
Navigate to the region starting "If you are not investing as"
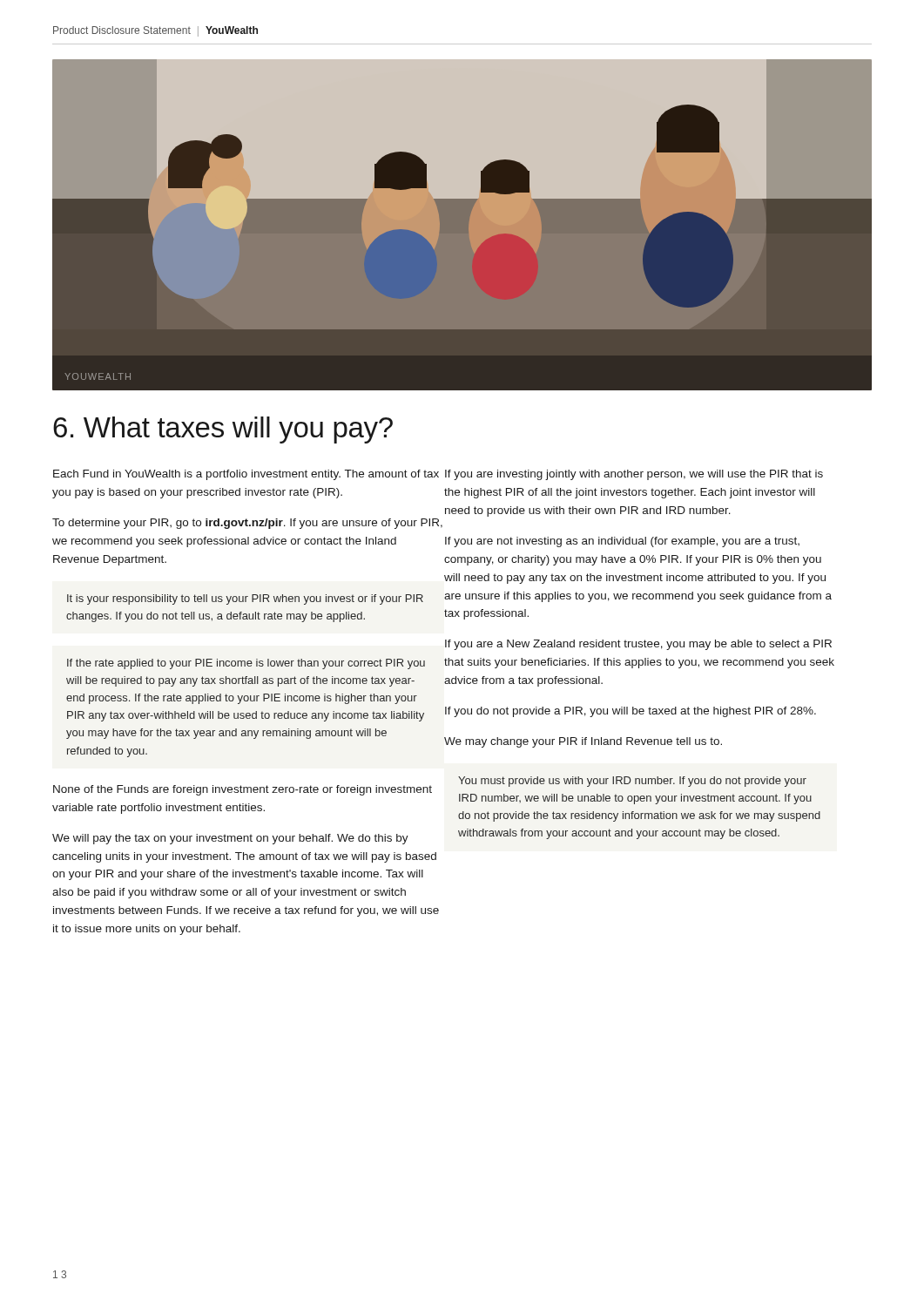tap(638, 577)
